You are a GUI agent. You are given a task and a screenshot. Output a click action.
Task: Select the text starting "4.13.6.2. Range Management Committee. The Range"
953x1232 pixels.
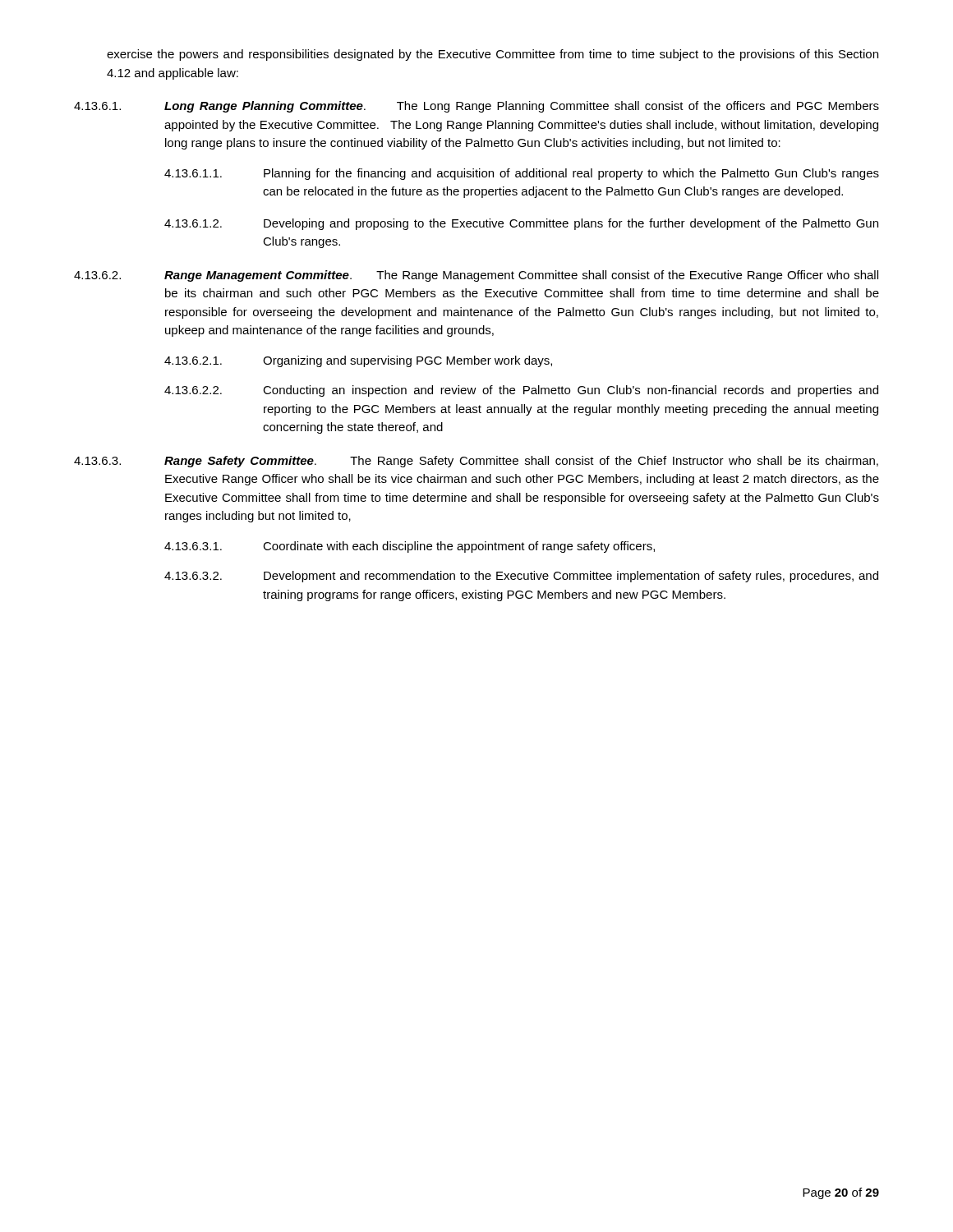(476, 303)
